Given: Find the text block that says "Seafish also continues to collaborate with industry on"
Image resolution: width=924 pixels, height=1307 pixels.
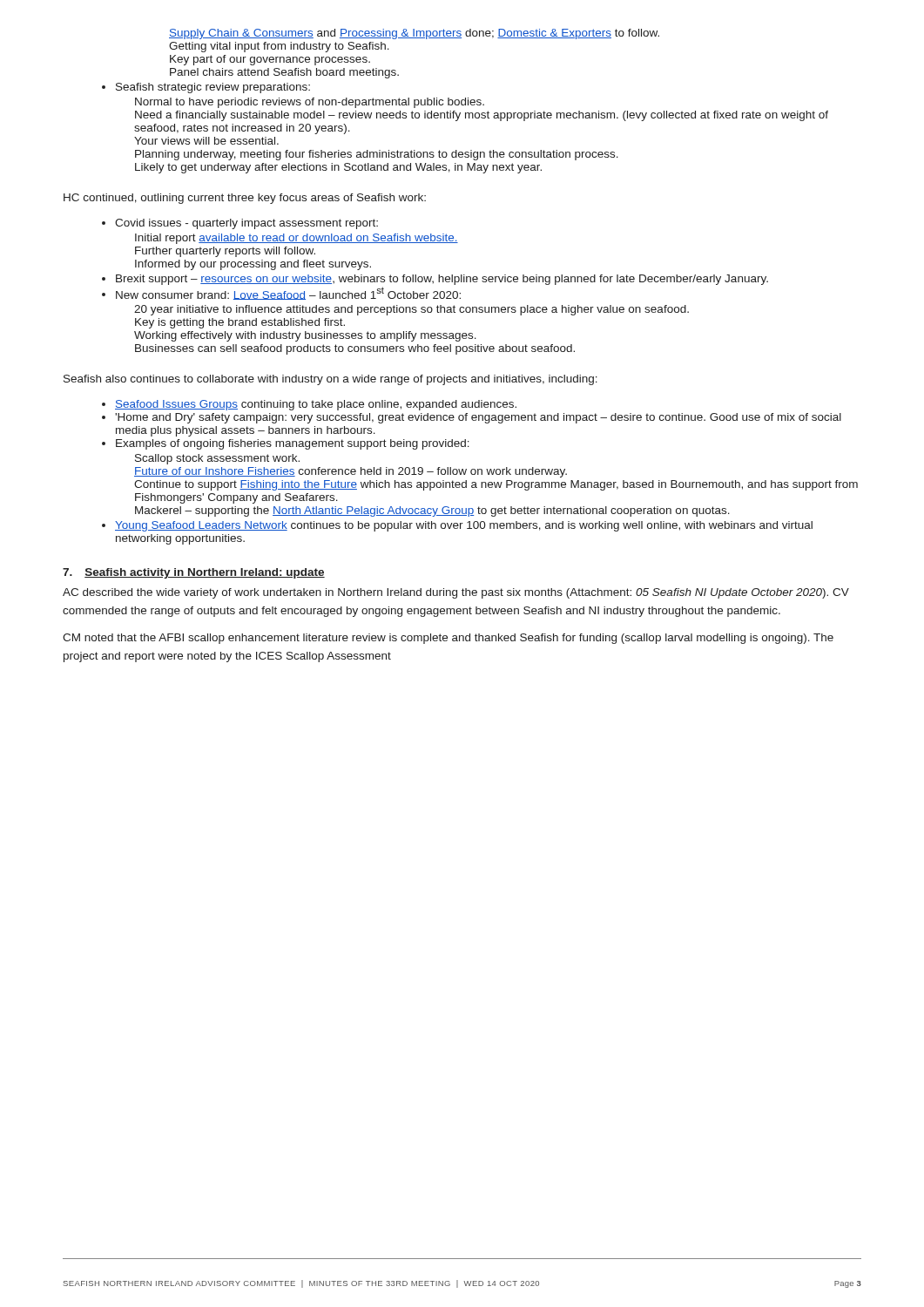Looking at the screenshot, I should click(x=330, y=379).
